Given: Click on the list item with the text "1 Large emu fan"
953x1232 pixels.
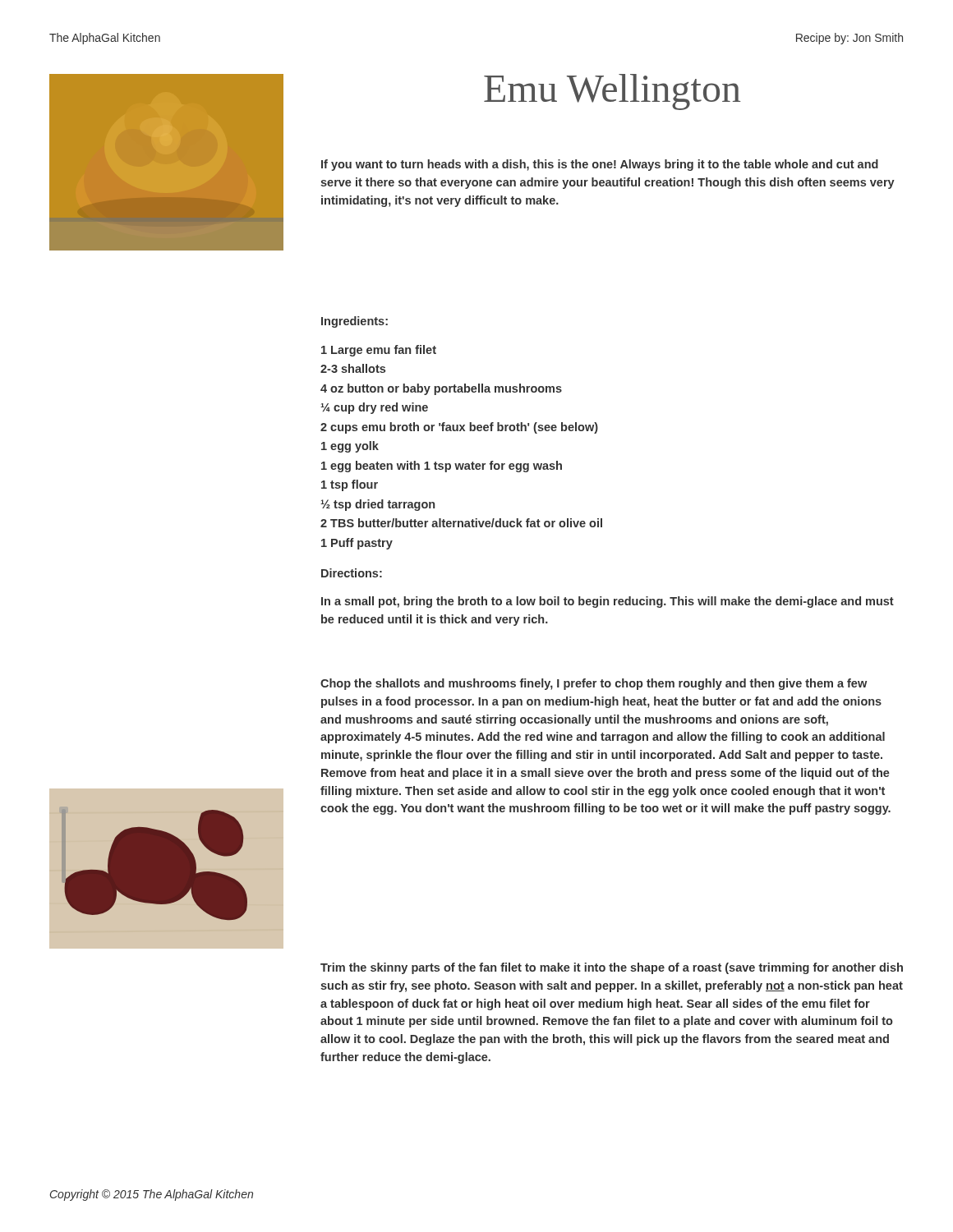Looking at the screenshot, I should [x=378, y=350].
